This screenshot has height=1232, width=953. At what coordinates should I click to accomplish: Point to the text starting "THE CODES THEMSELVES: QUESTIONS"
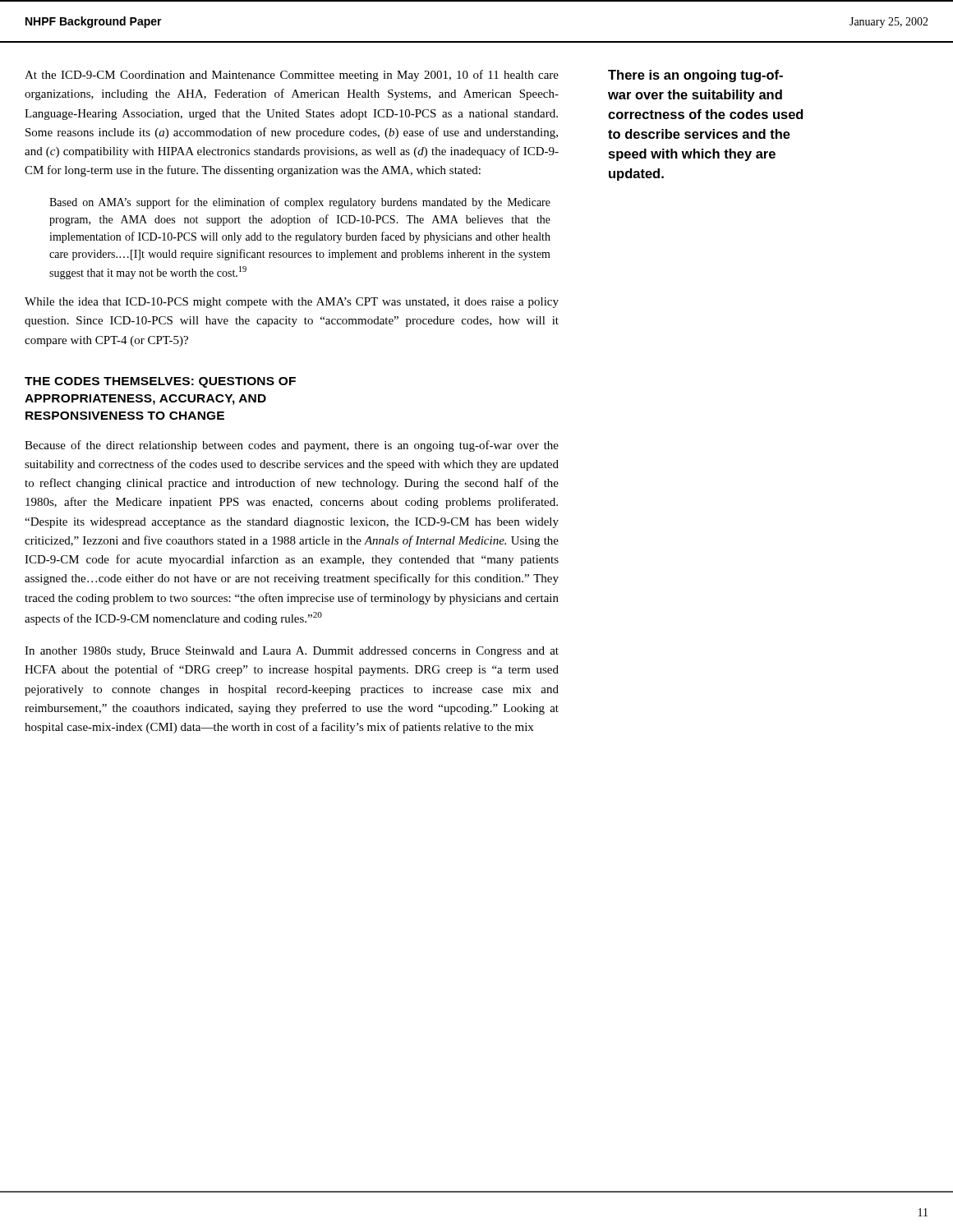tap(160, 398)
